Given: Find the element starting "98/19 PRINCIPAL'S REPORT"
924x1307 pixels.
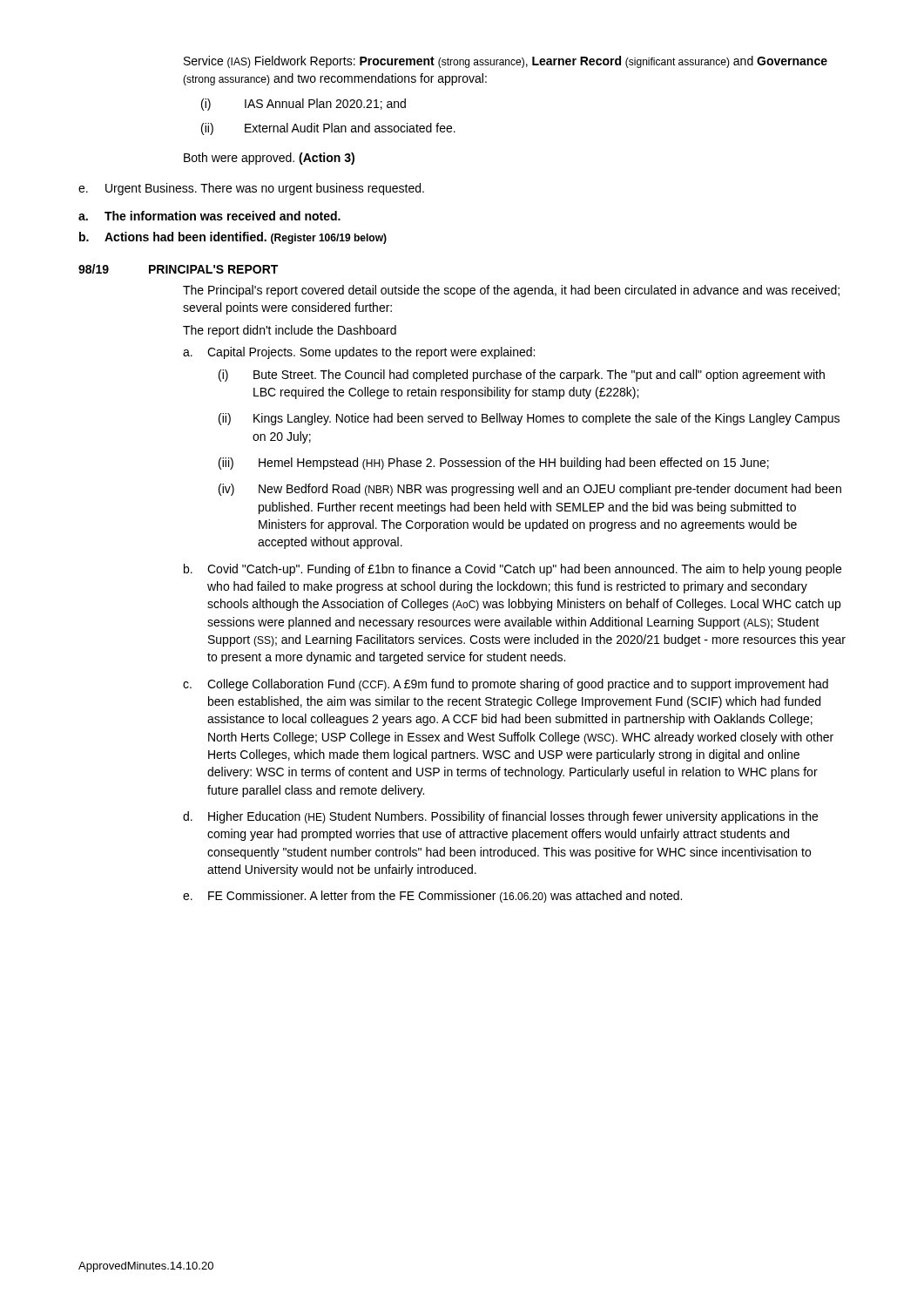Looking at the screenshot, I should [178, 269].
